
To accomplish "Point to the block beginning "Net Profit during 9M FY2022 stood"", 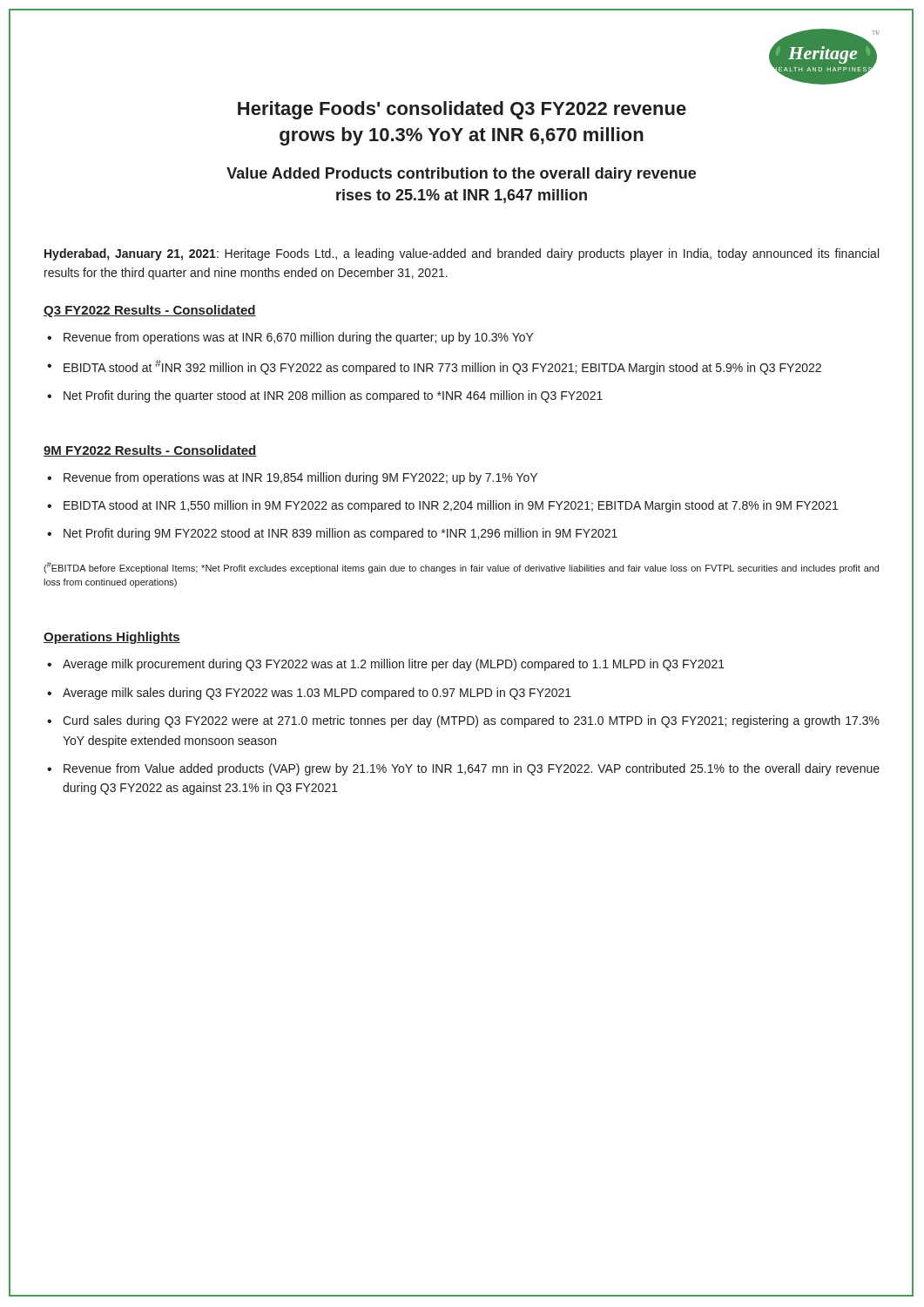I will (340, 534).
